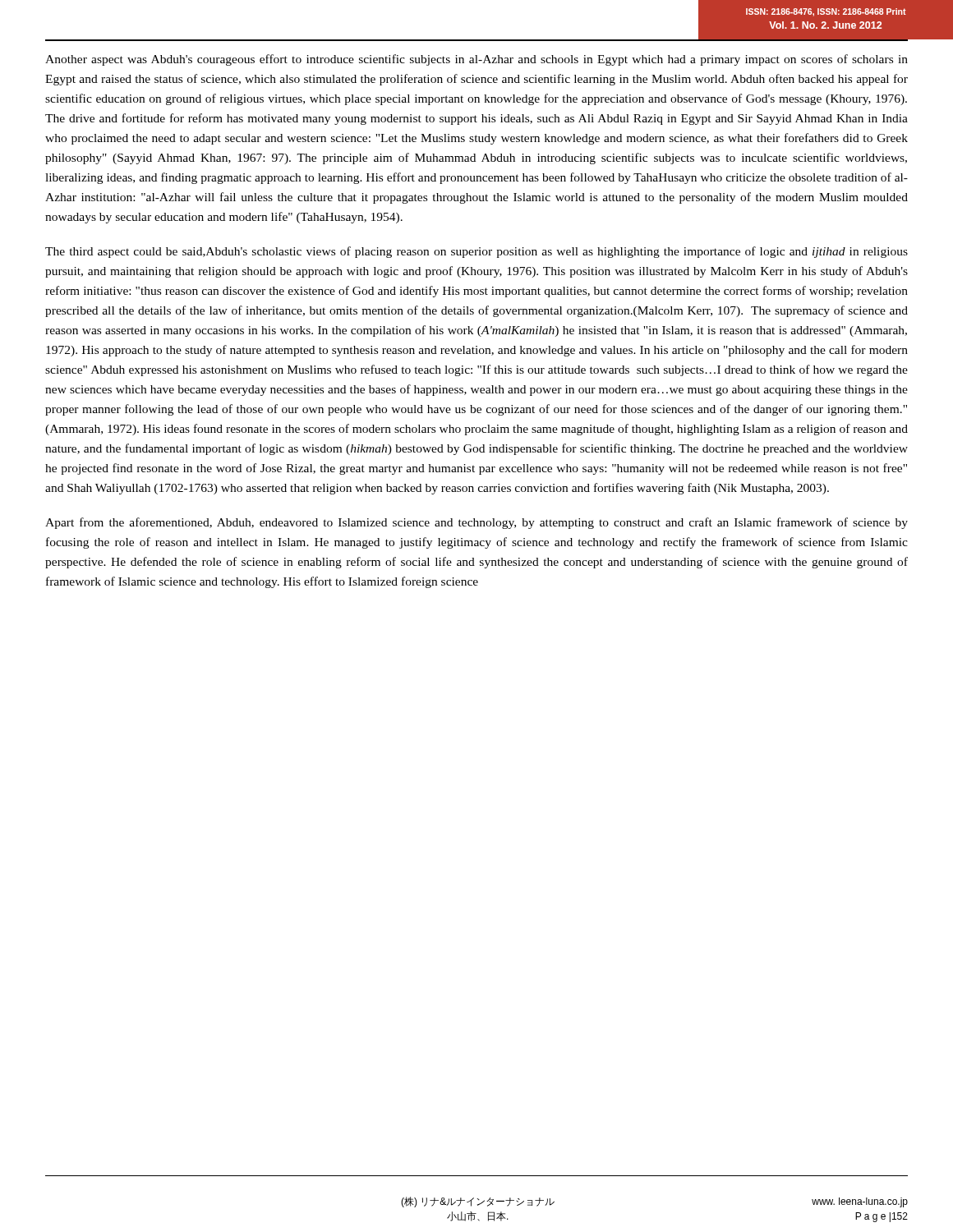Viewport: 953px width, 1232px height.
Task: Locate the region starting "The third aspect could be said,Abduh's"
Action: (x=476, y=370)
